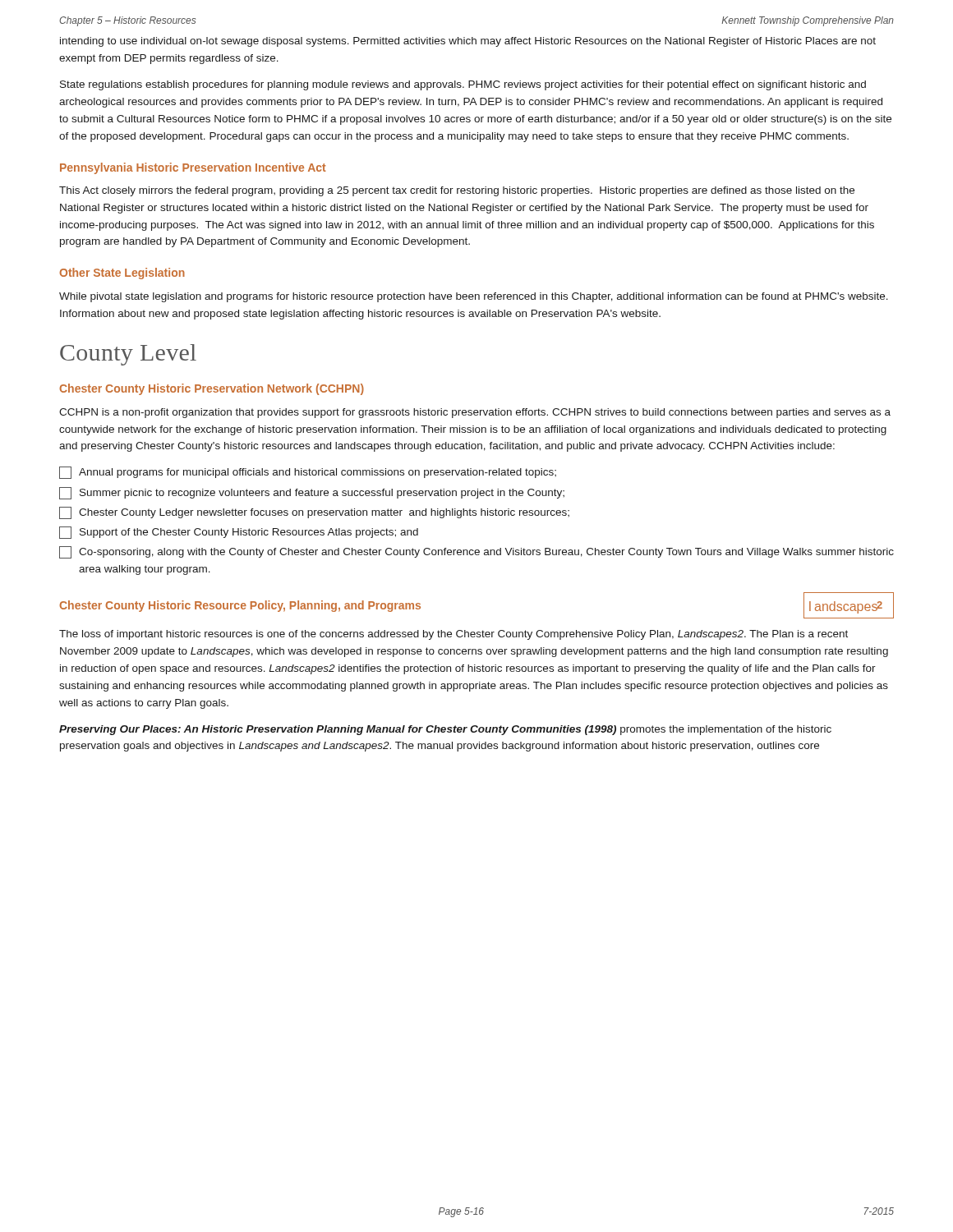Find the block on this page that starts "Preserving Our Places: An"
Screen dimensions: 1232x953
point(476,738)
